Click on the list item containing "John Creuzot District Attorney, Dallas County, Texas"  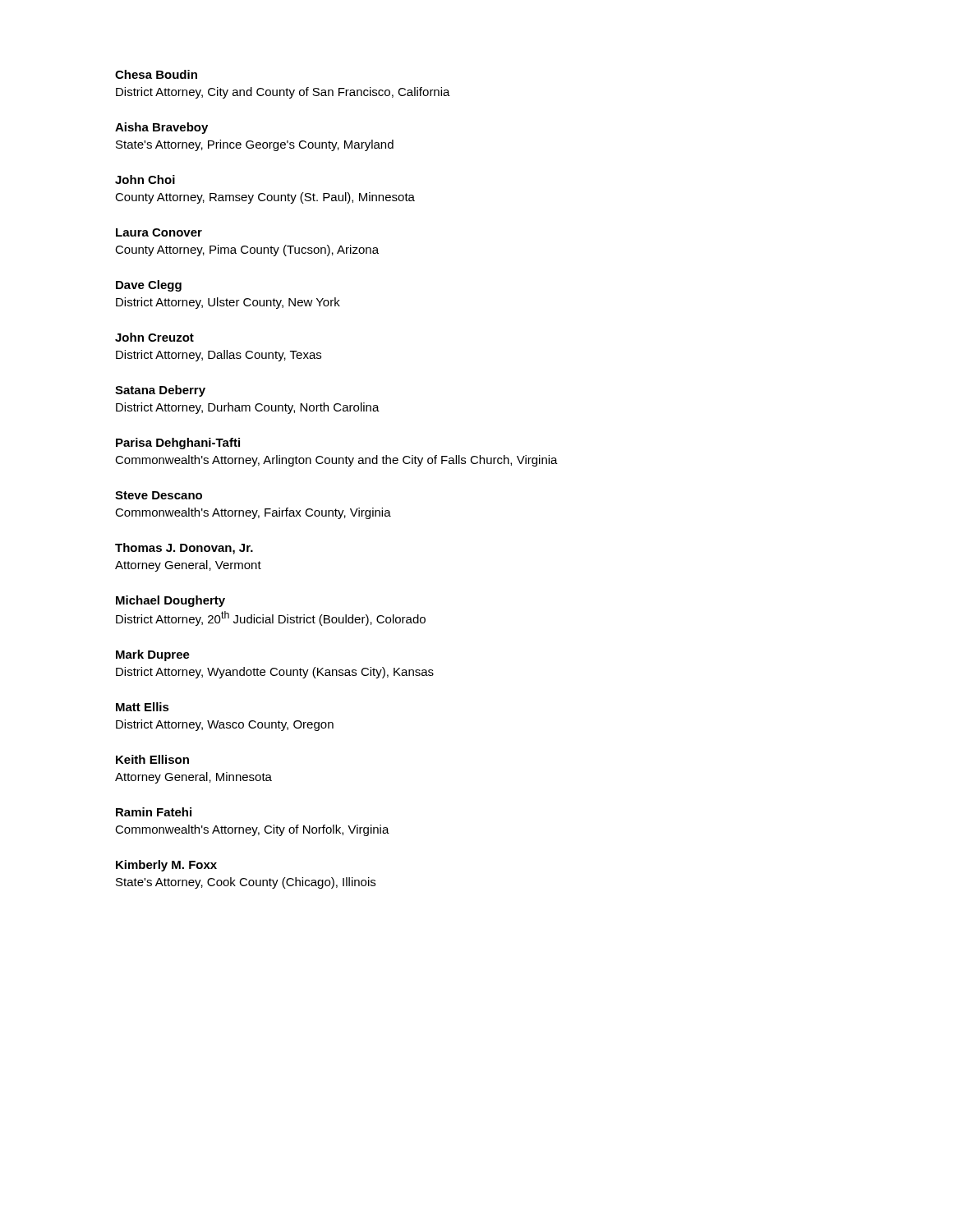click(x=154, y=337)
